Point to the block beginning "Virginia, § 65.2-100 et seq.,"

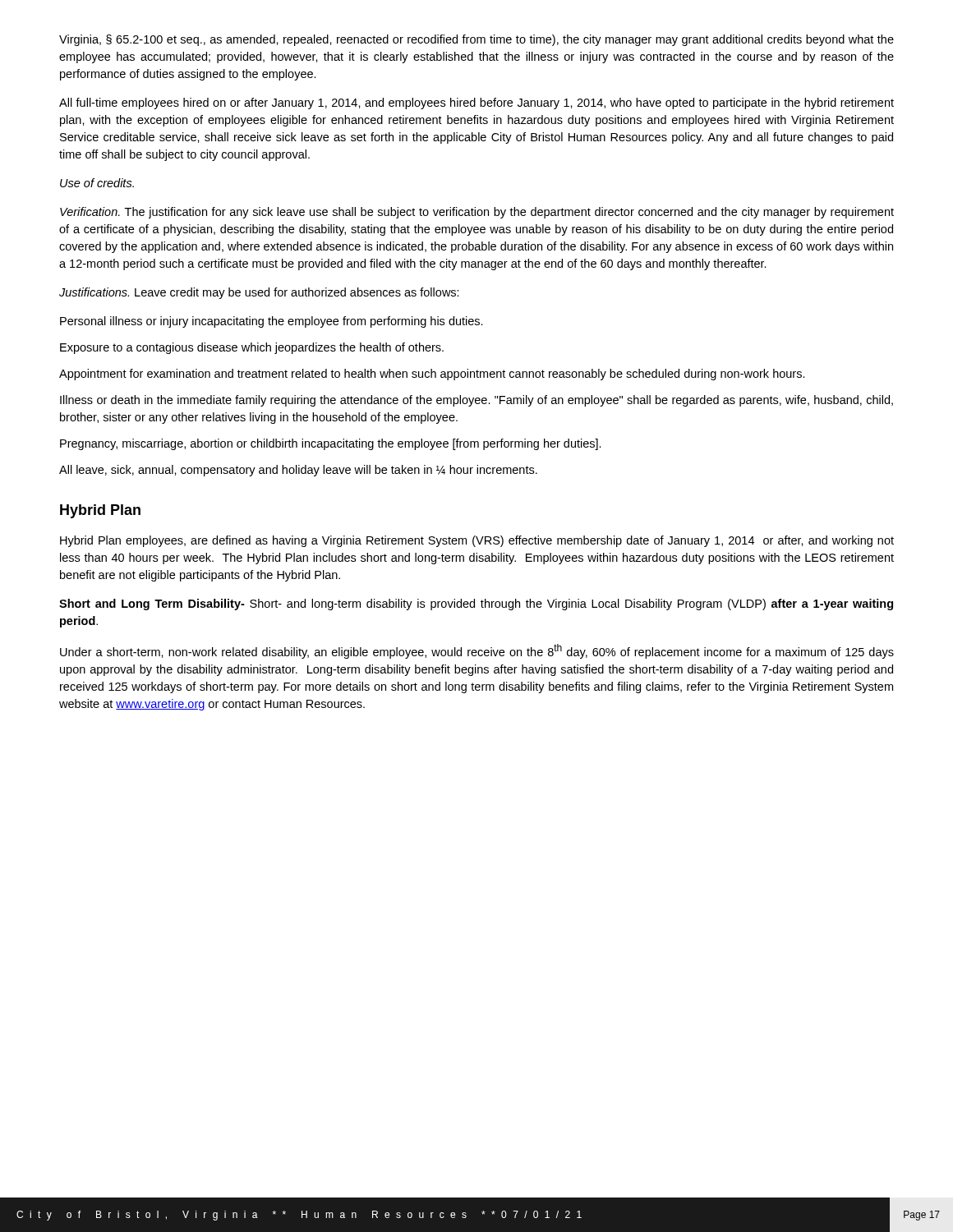pyautogui.click(x=476, y=57)
